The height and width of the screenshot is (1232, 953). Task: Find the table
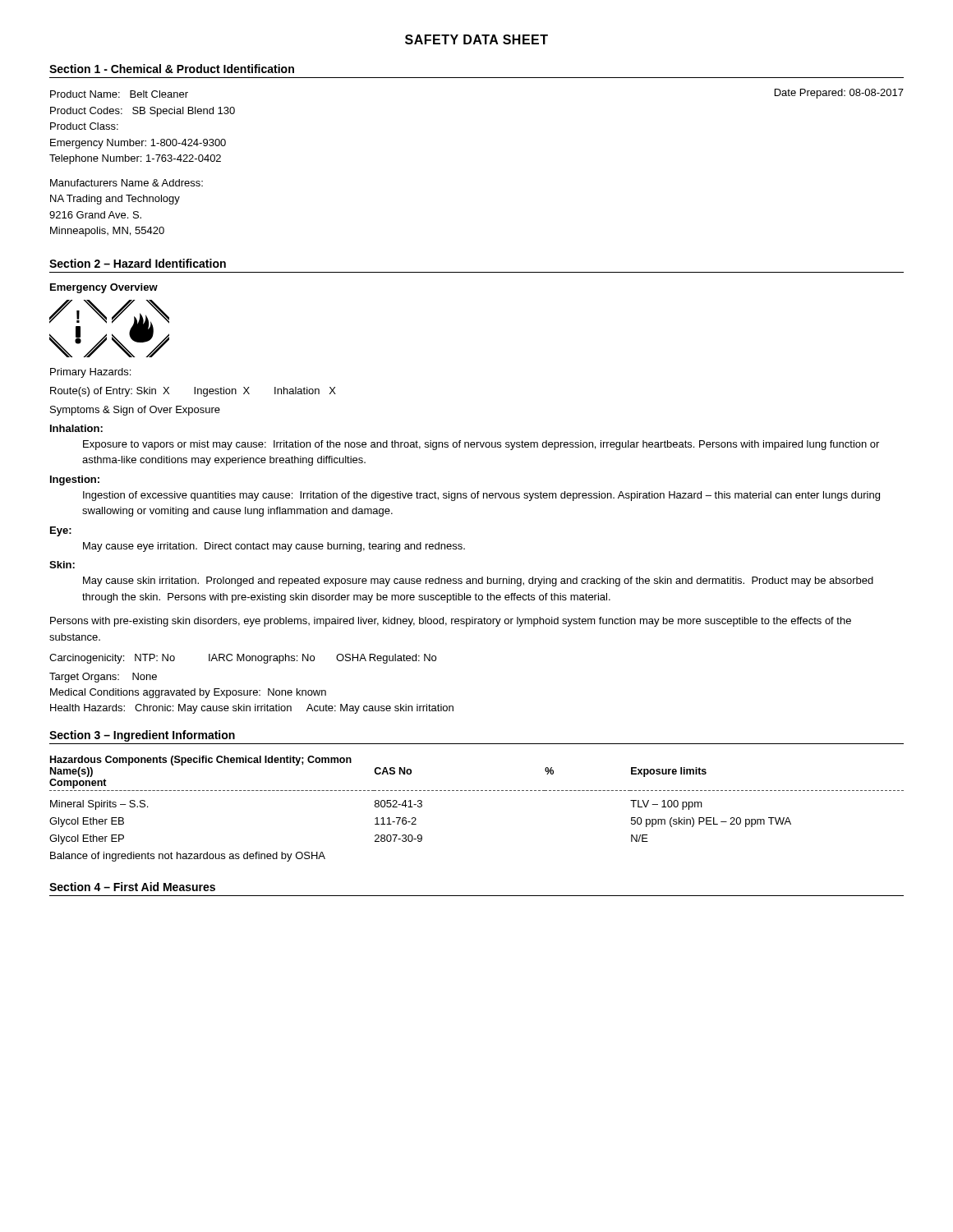[x=476, y=808]
